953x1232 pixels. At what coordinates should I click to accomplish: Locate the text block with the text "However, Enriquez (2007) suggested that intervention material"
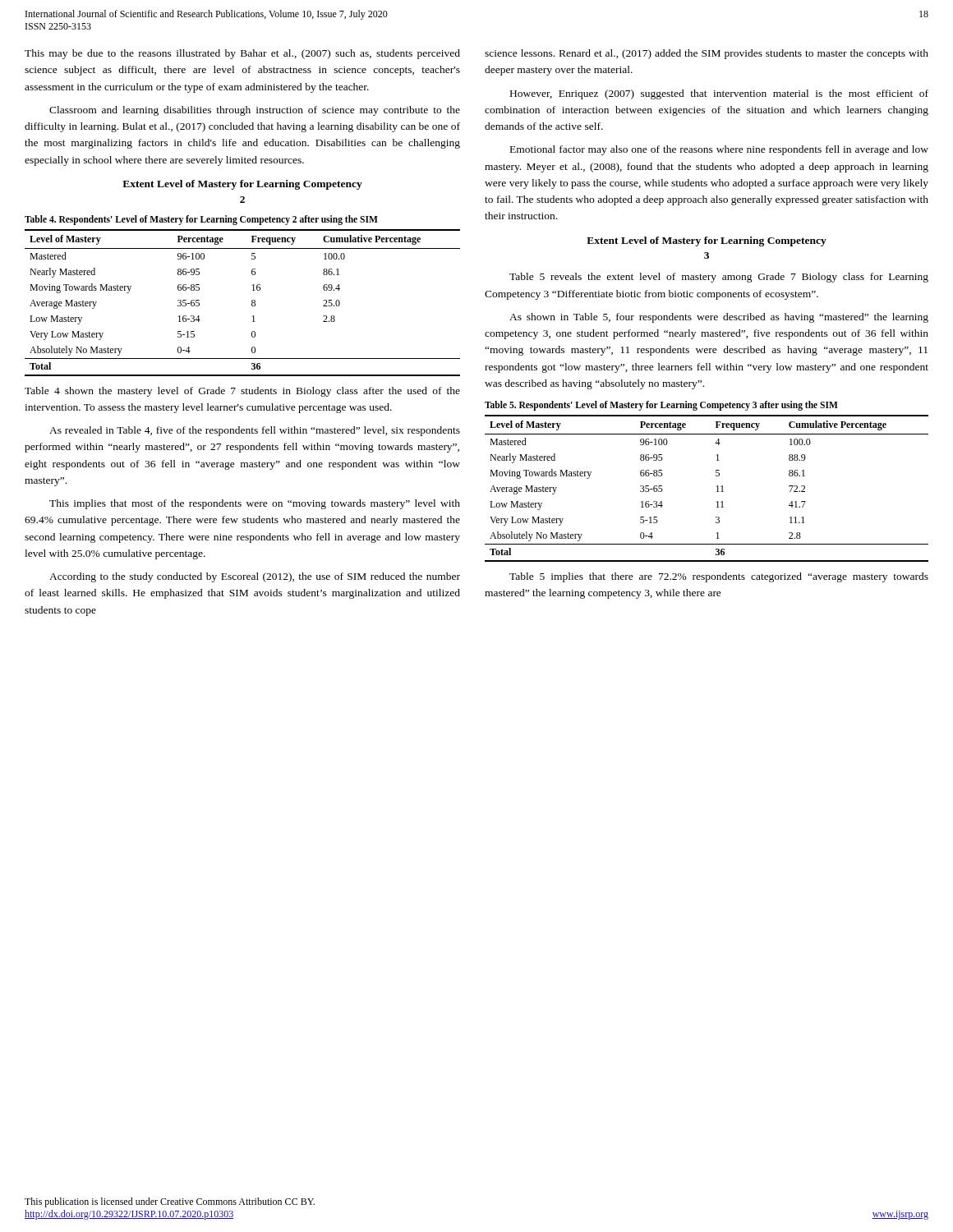(707, 110)
